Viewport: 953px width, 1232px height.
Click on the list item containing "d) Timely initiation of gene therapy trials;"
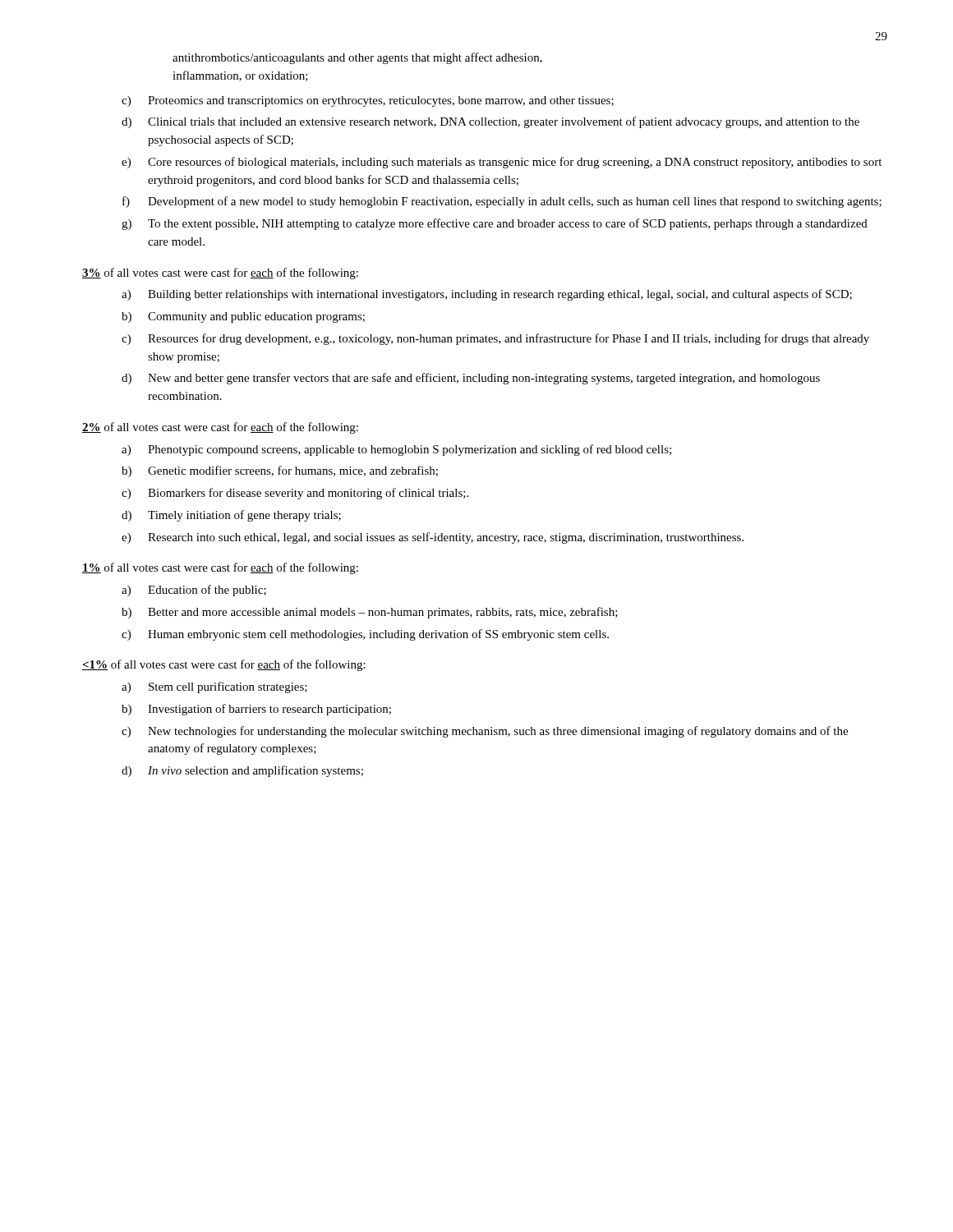[x=231, y=516]
